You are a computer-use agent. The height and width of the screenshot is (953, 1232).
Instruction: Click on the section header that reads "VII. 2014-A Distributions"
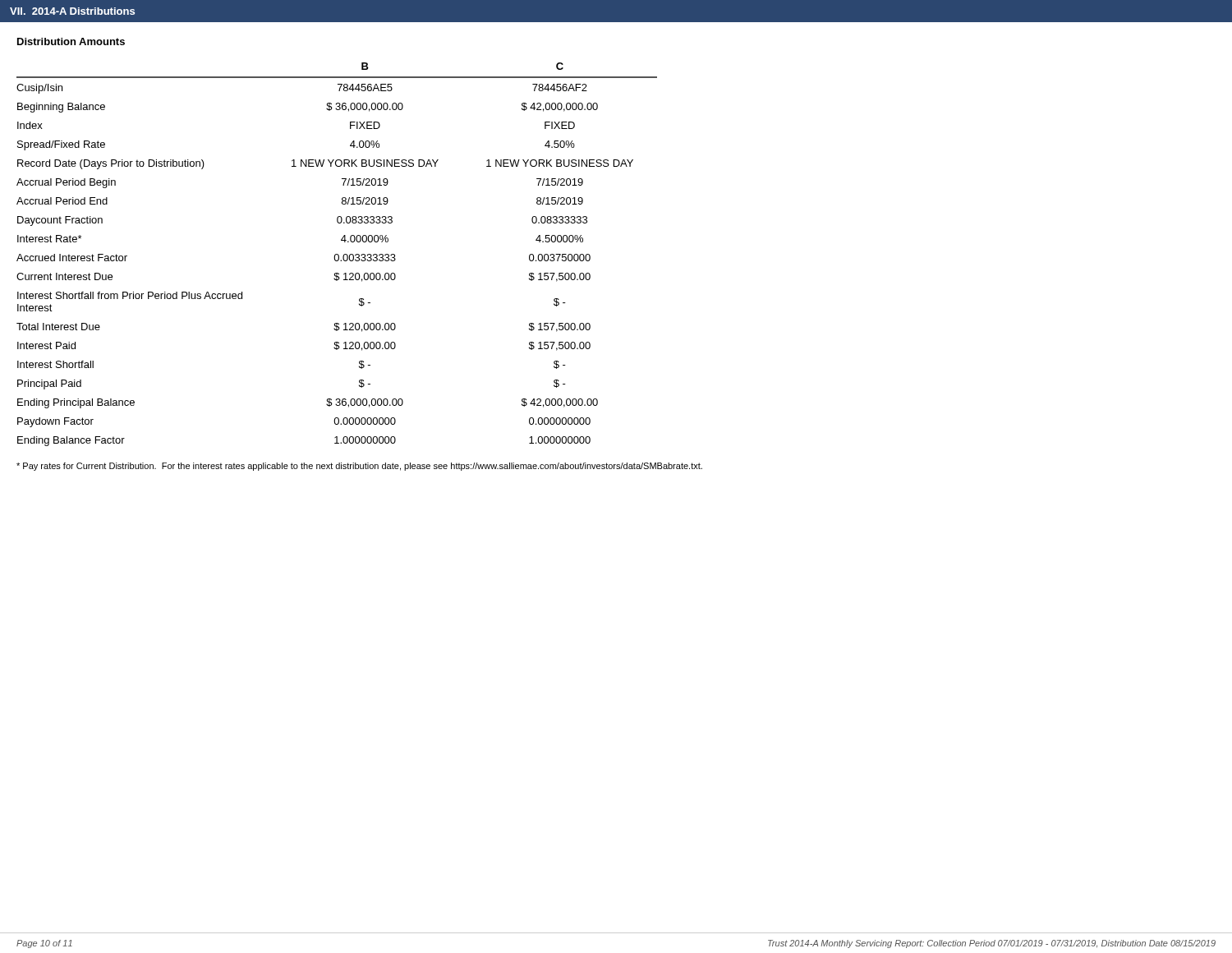pos(73,11)
